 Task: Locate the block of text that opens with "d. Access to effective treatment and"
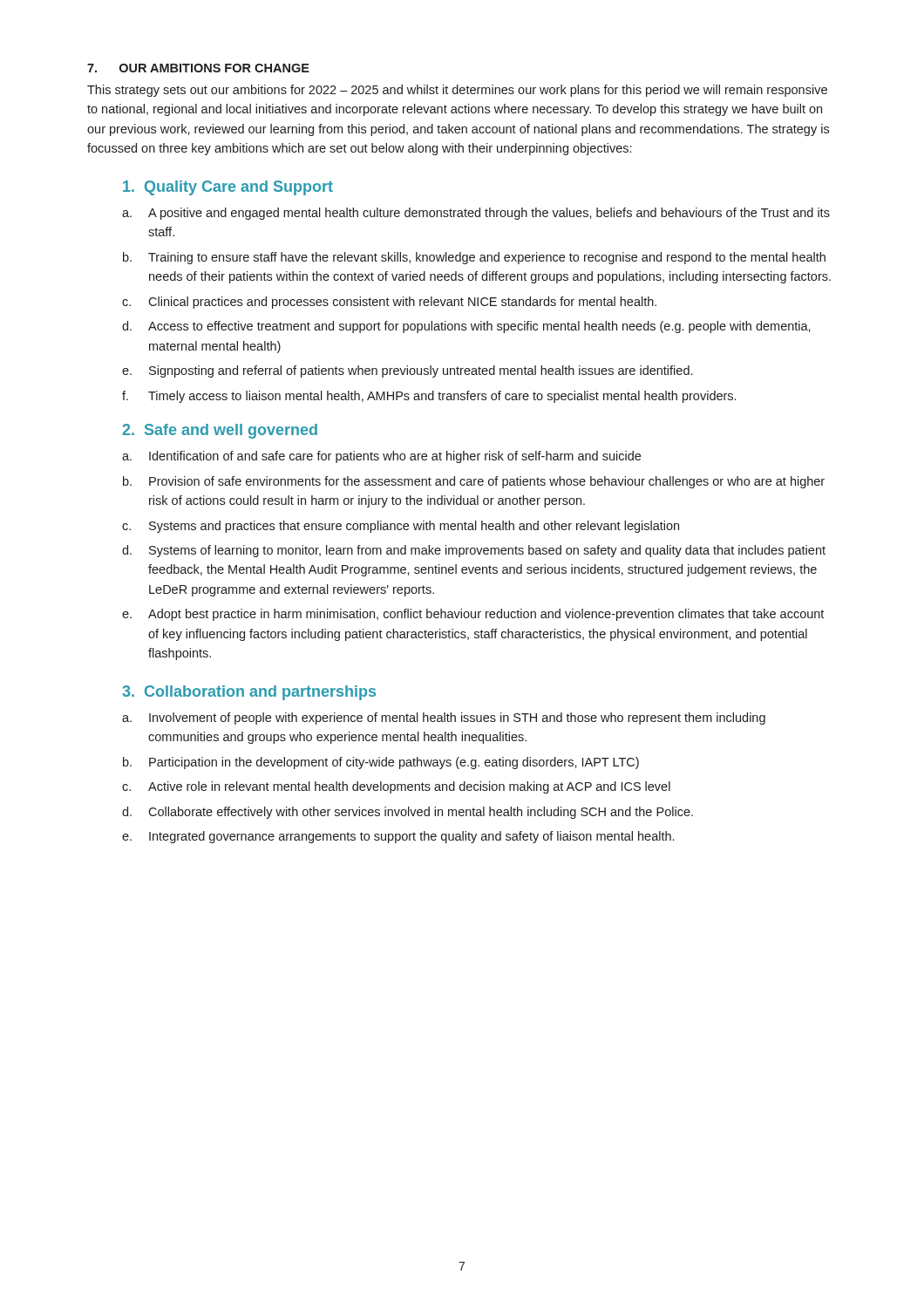[x=479, y=336]
